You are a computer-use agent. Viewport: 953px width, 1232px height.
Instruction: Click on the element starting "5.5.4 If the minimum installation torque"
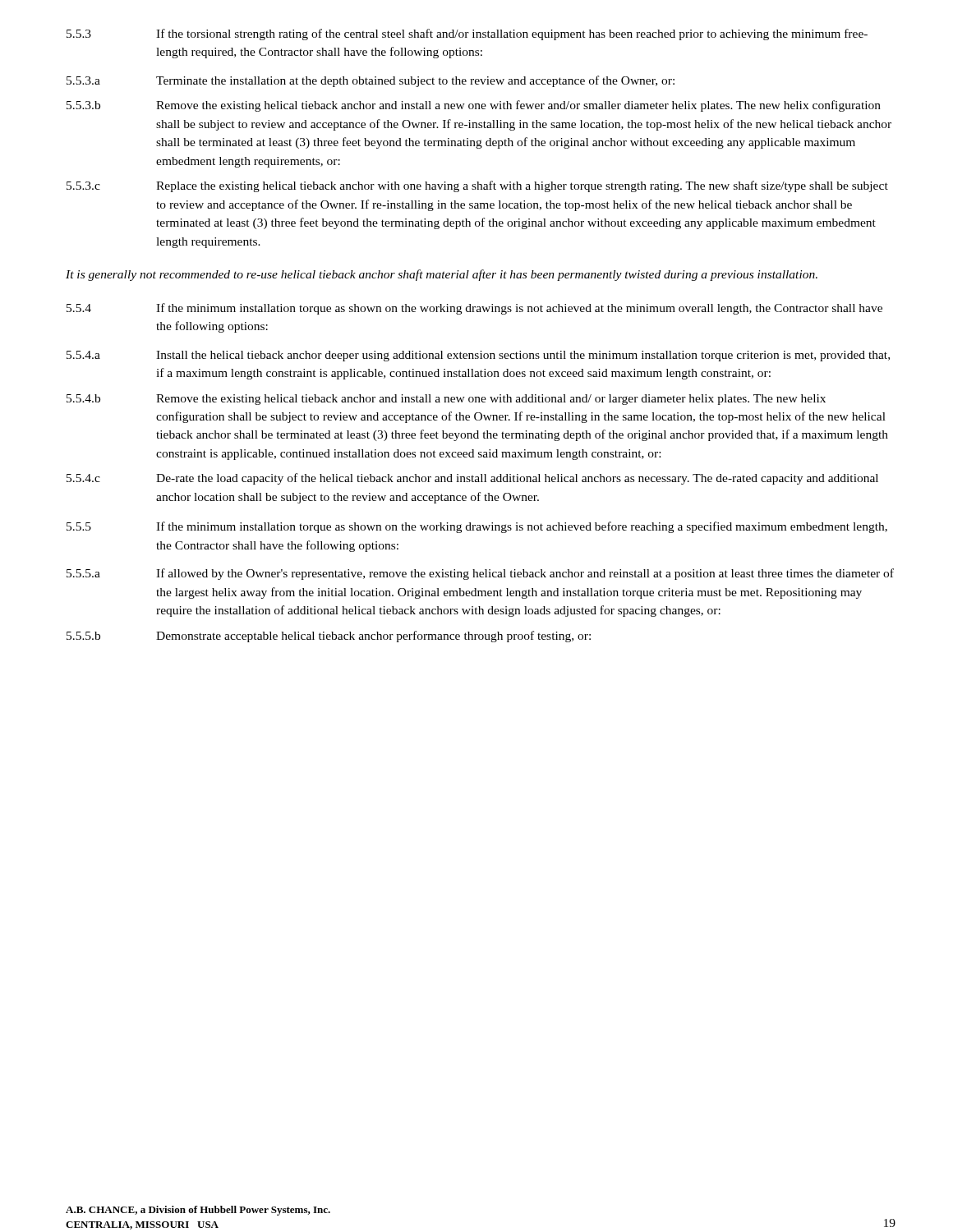click(x=481, y=317)
